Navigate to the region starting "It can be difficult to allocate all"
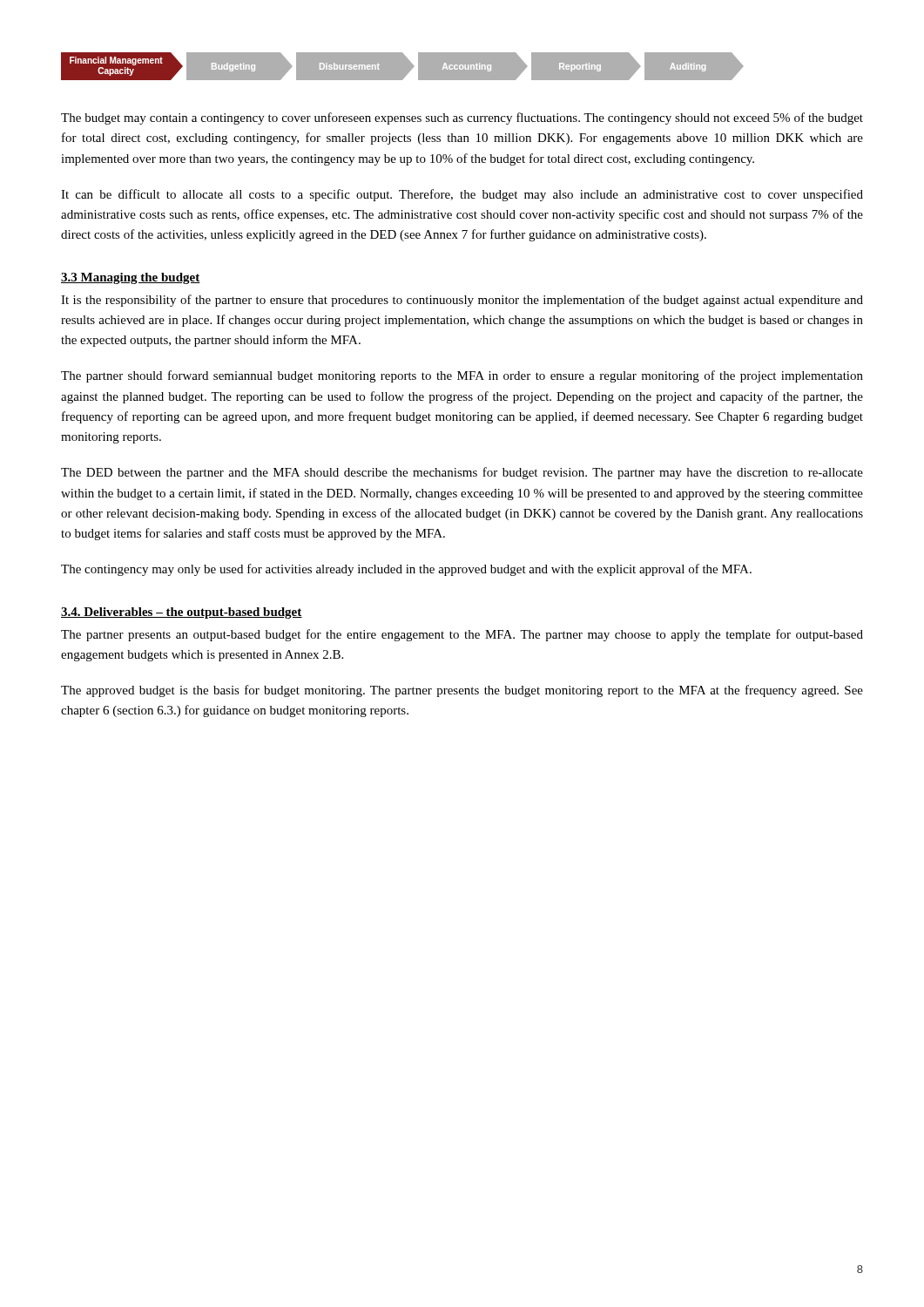Screen dimensions: 1307x924 point(462,214)
